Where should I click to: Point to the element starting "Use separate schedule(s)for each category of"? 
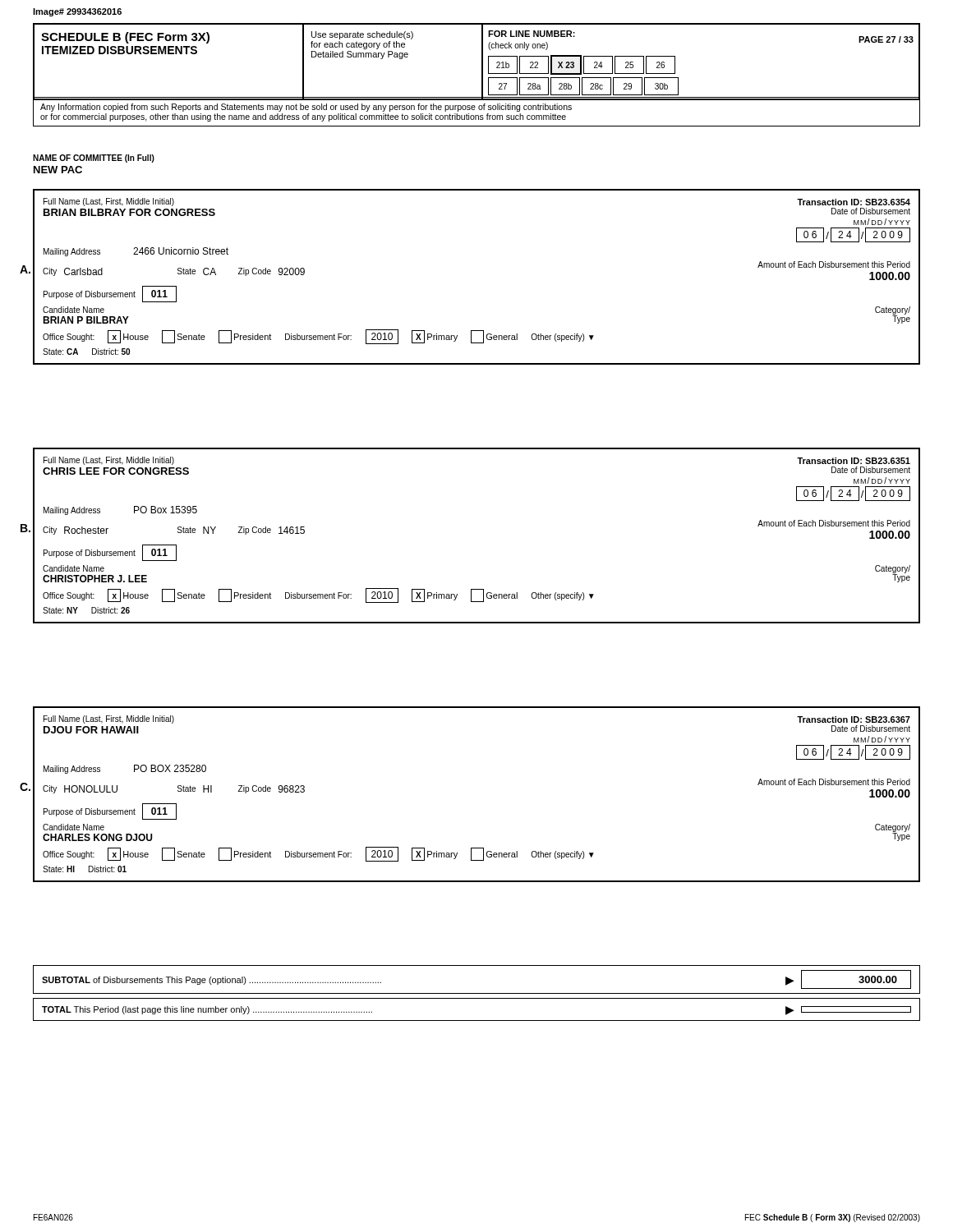click(x=362, y=44)
